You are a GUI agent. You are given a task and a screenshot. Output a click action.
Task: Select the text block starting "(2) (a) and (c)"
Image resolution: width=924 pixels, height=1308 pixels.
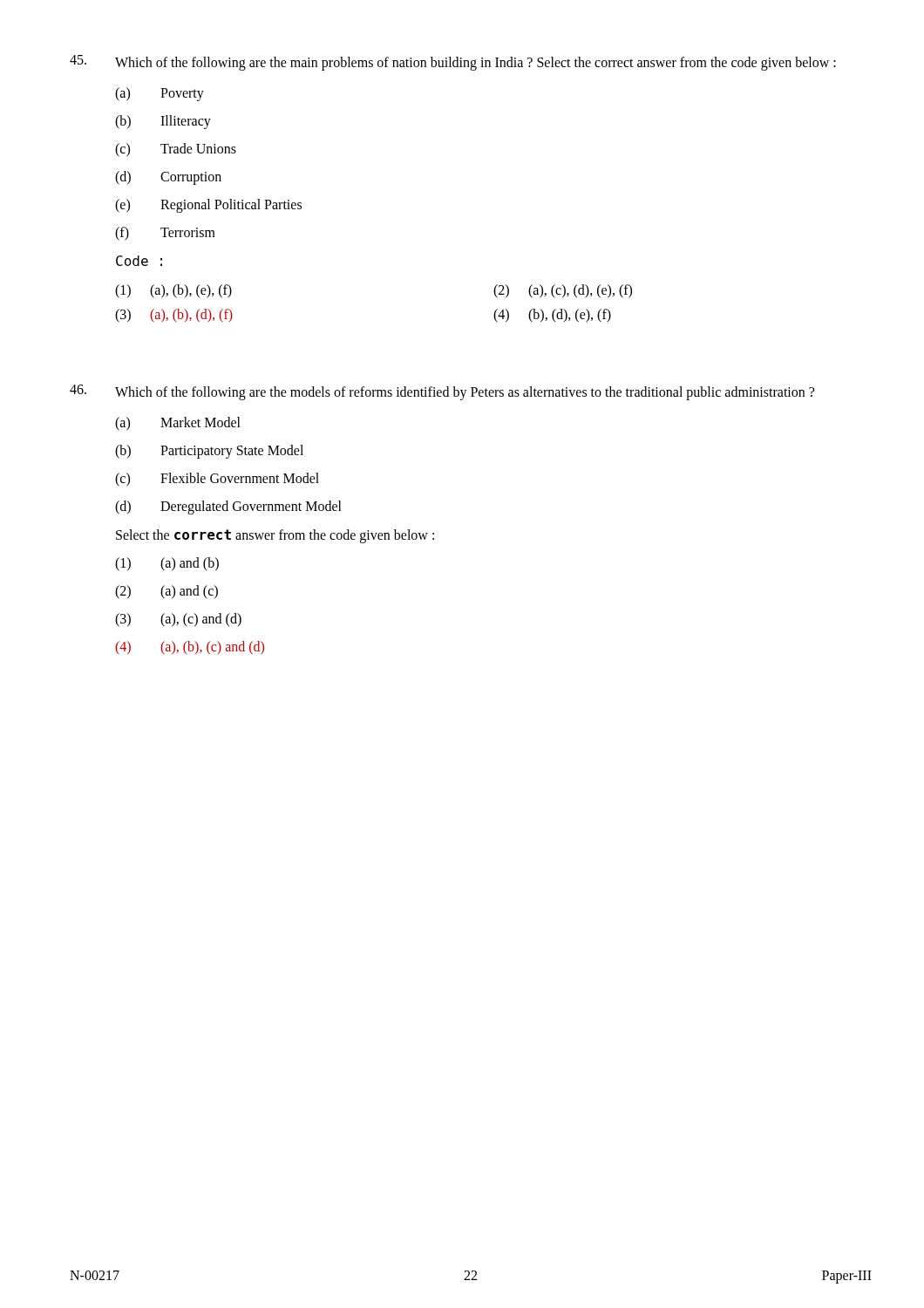click(x=167, y=591)
